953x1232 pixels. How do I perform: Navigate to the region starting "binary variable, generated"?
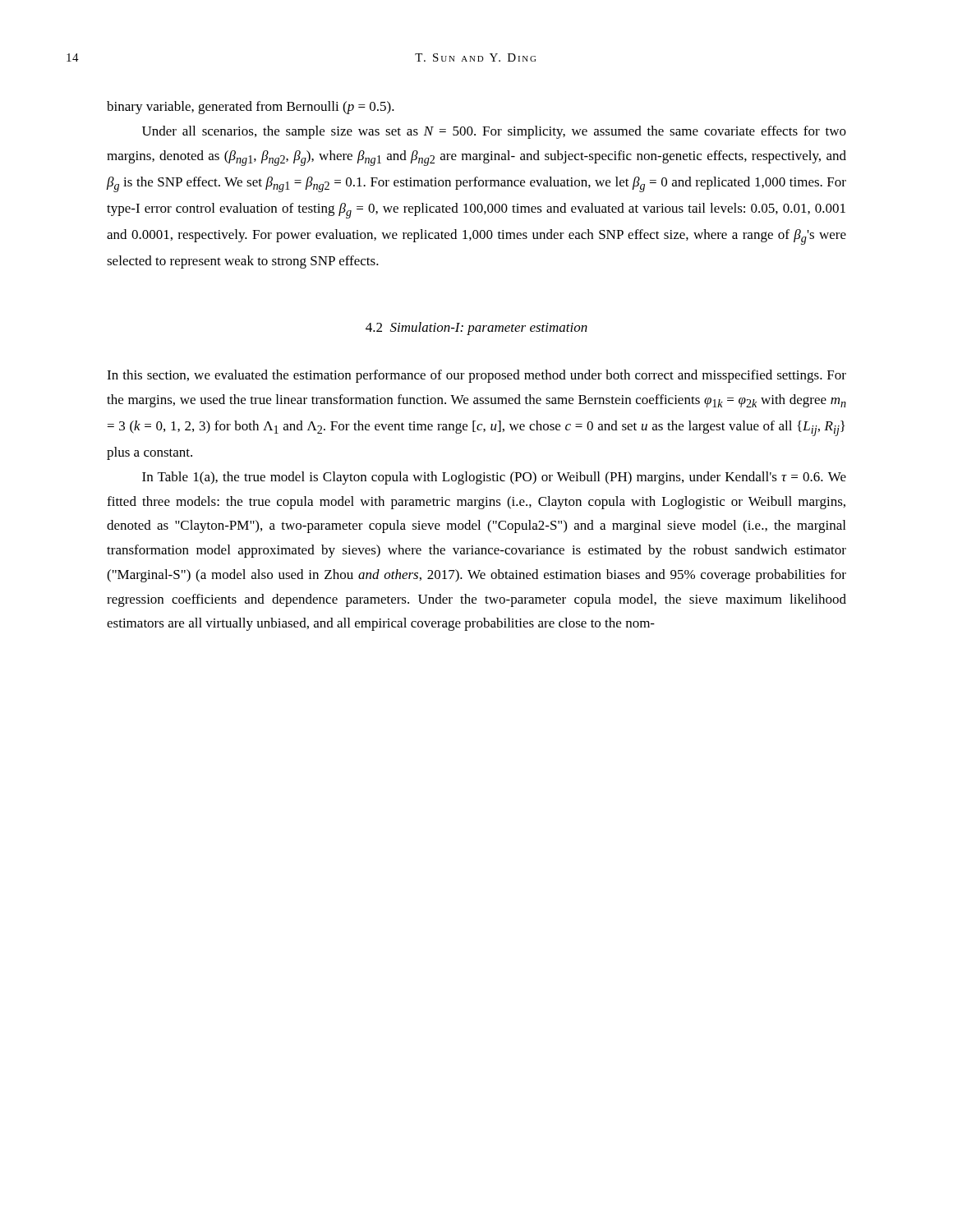click(251, 108)
